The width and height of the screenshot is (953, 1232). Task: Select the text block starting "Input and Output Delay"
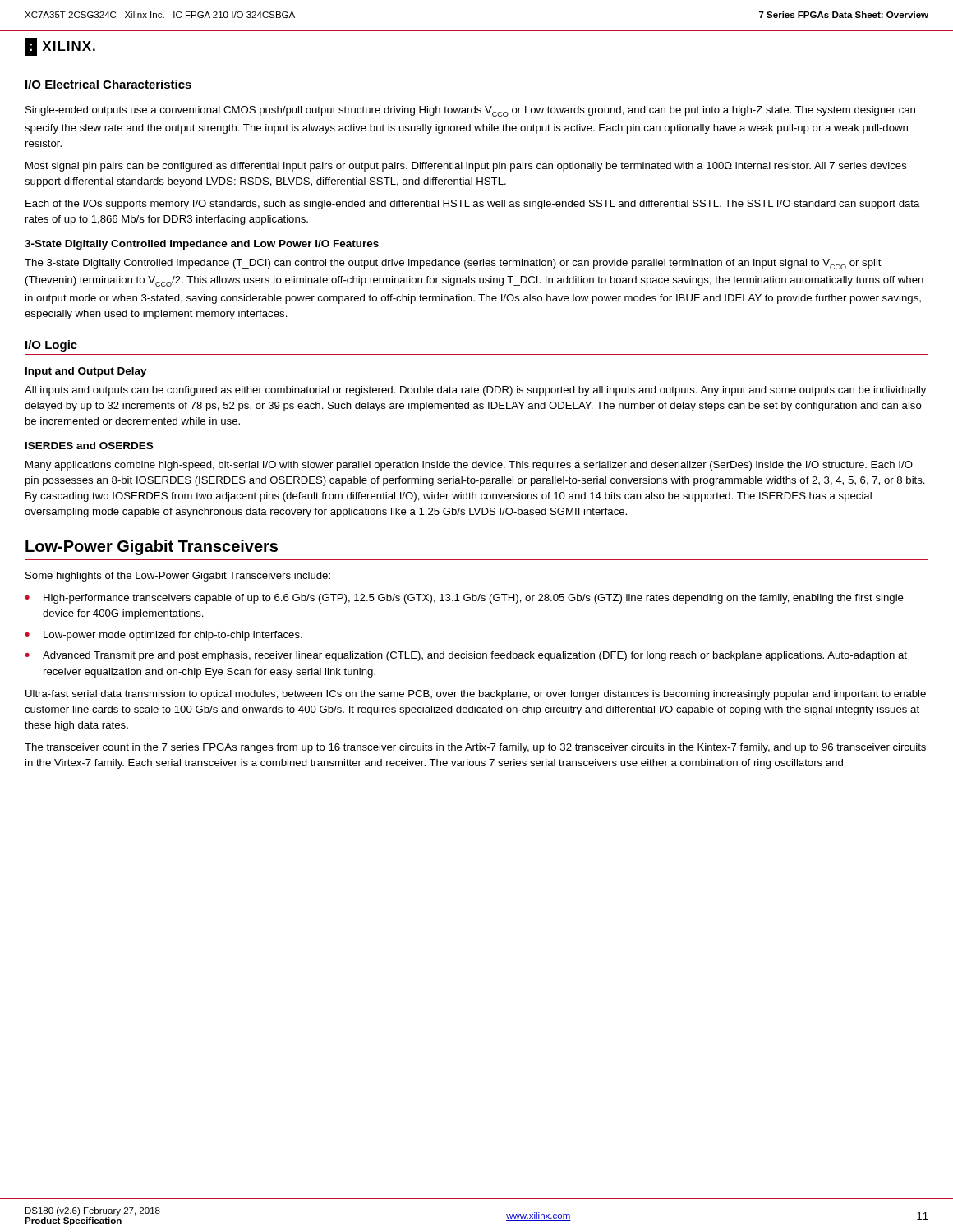tap(86, 371)
